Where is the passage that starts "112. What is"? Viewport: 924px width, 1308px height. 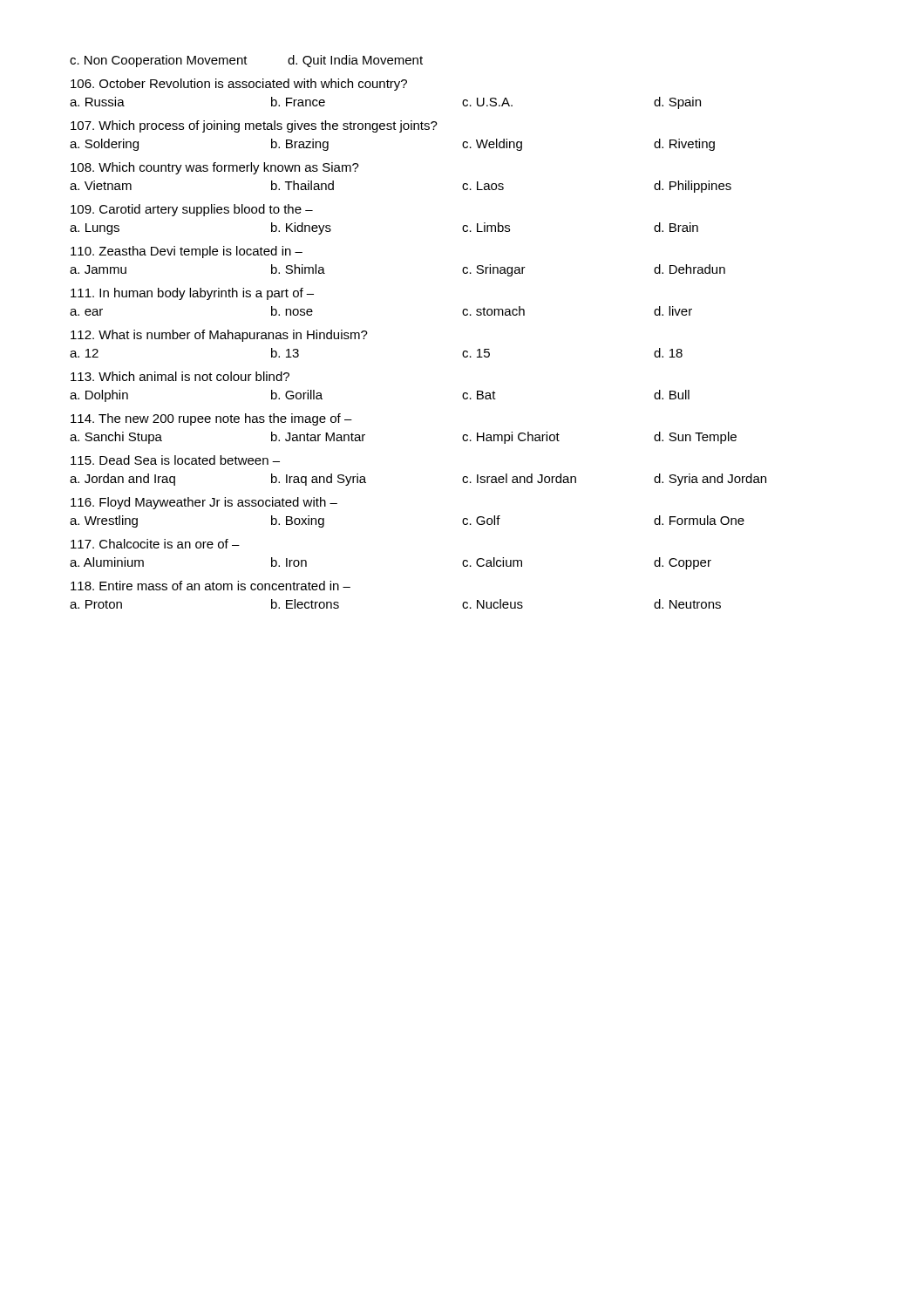(x=219, y=334)
